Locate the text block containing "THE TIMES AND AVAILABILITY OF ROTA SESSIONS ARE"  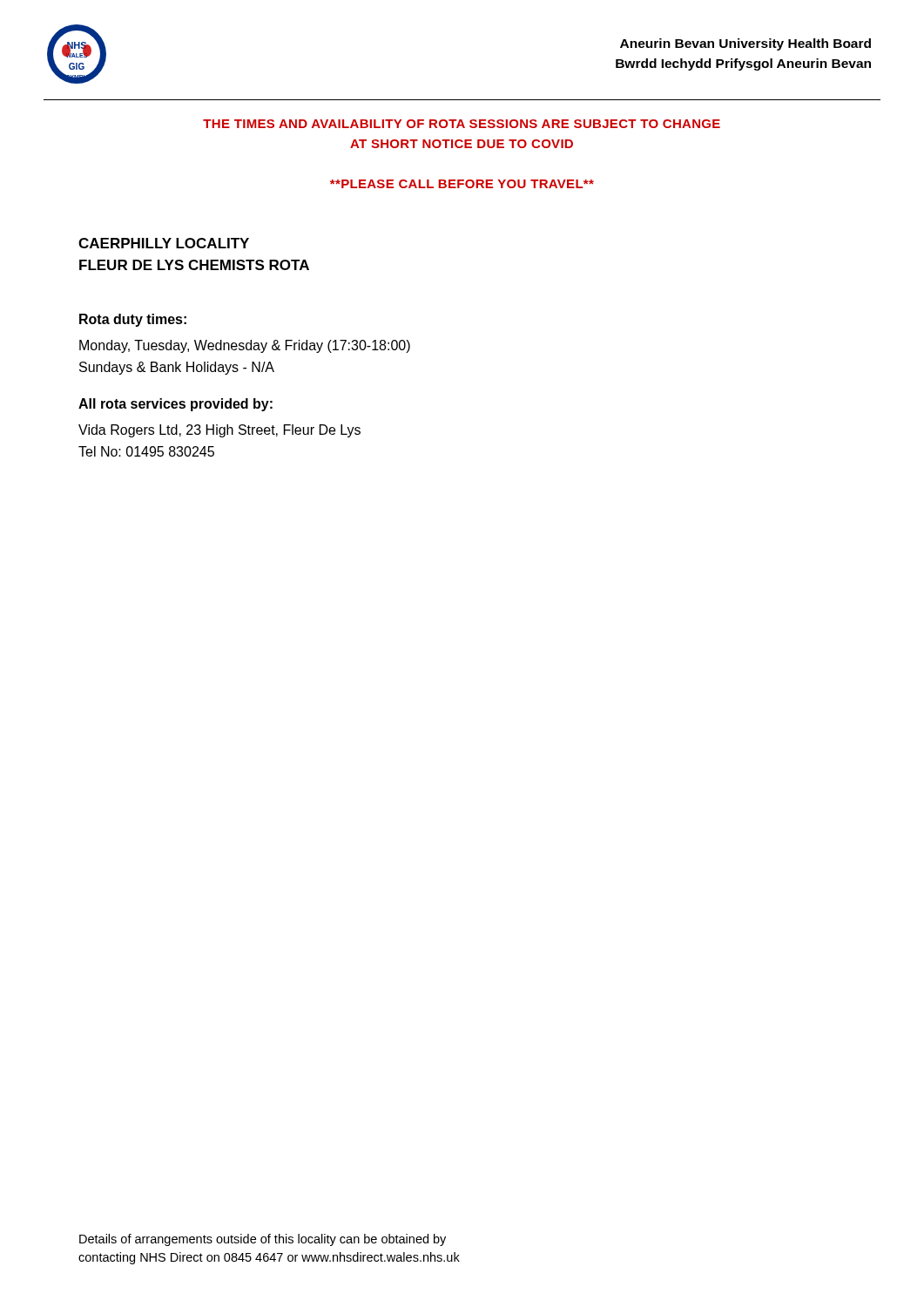462,133
